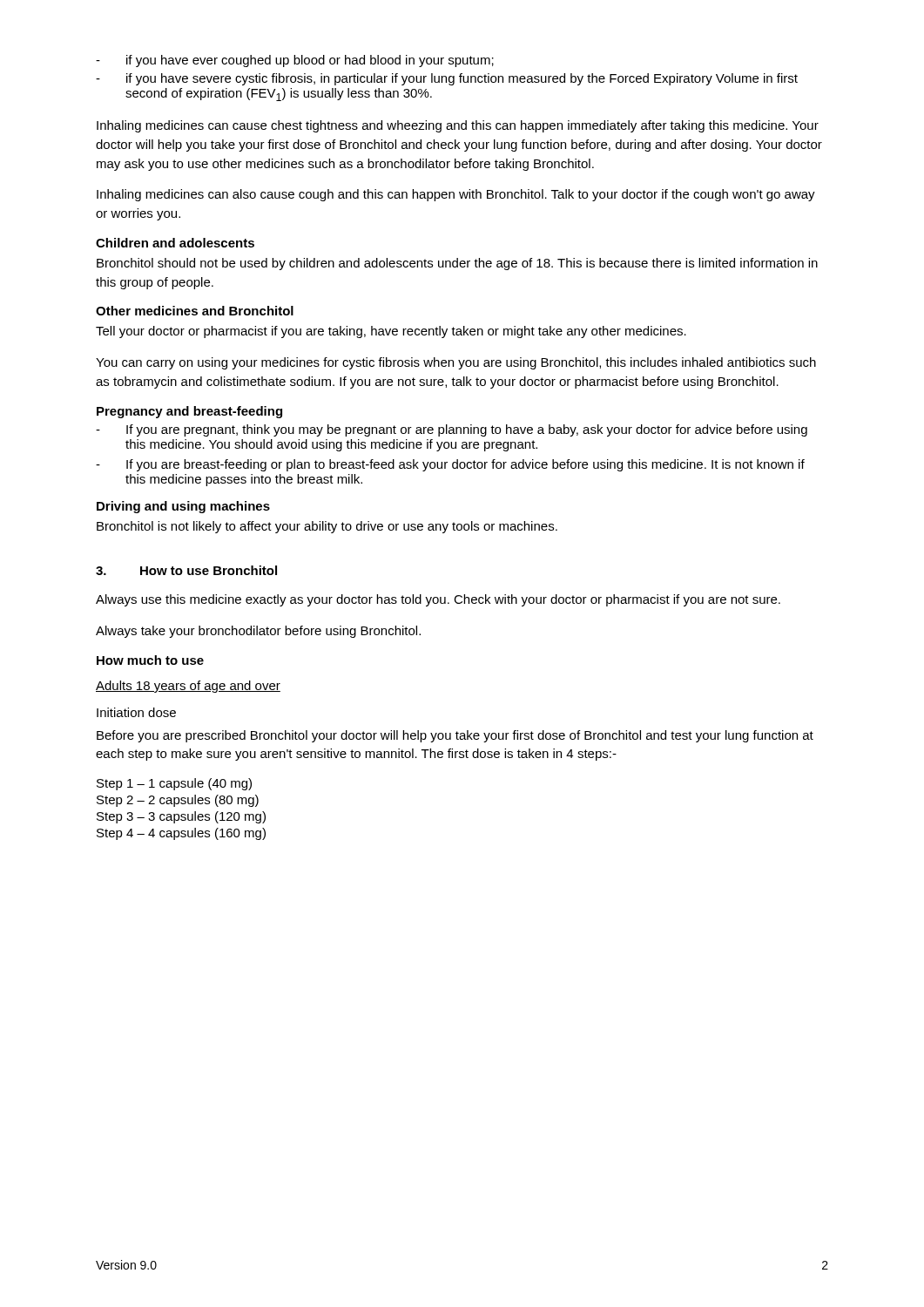Image resolution: width=924 pixels, height=1307 pixels.
Task: Find the block on this page that starts "Inhaling medicines can cause"
Action: click(462, 144)
